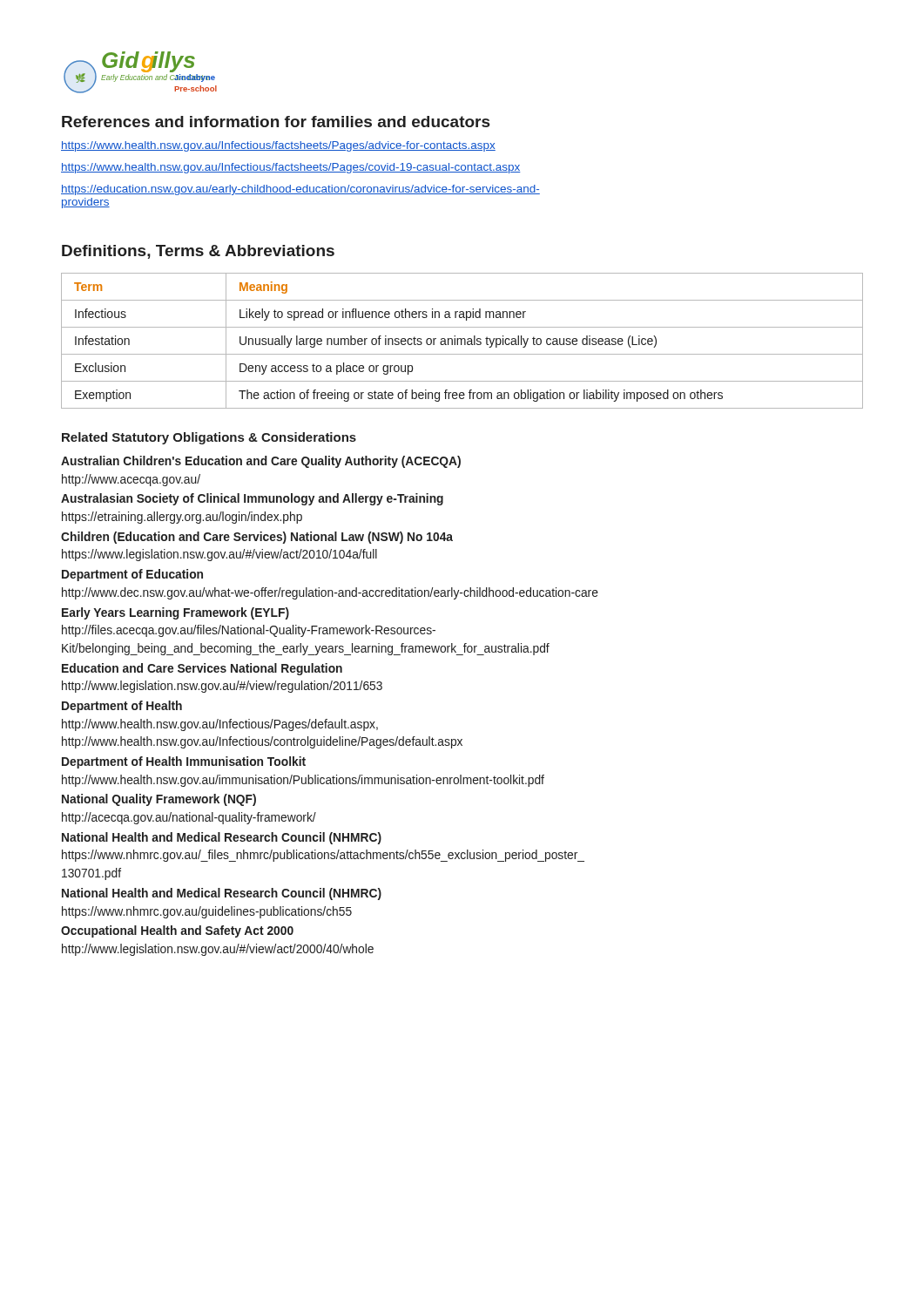Select the table that reads "The action of"
Viewport: 924px width, 1307px height.
click(462, 341)
